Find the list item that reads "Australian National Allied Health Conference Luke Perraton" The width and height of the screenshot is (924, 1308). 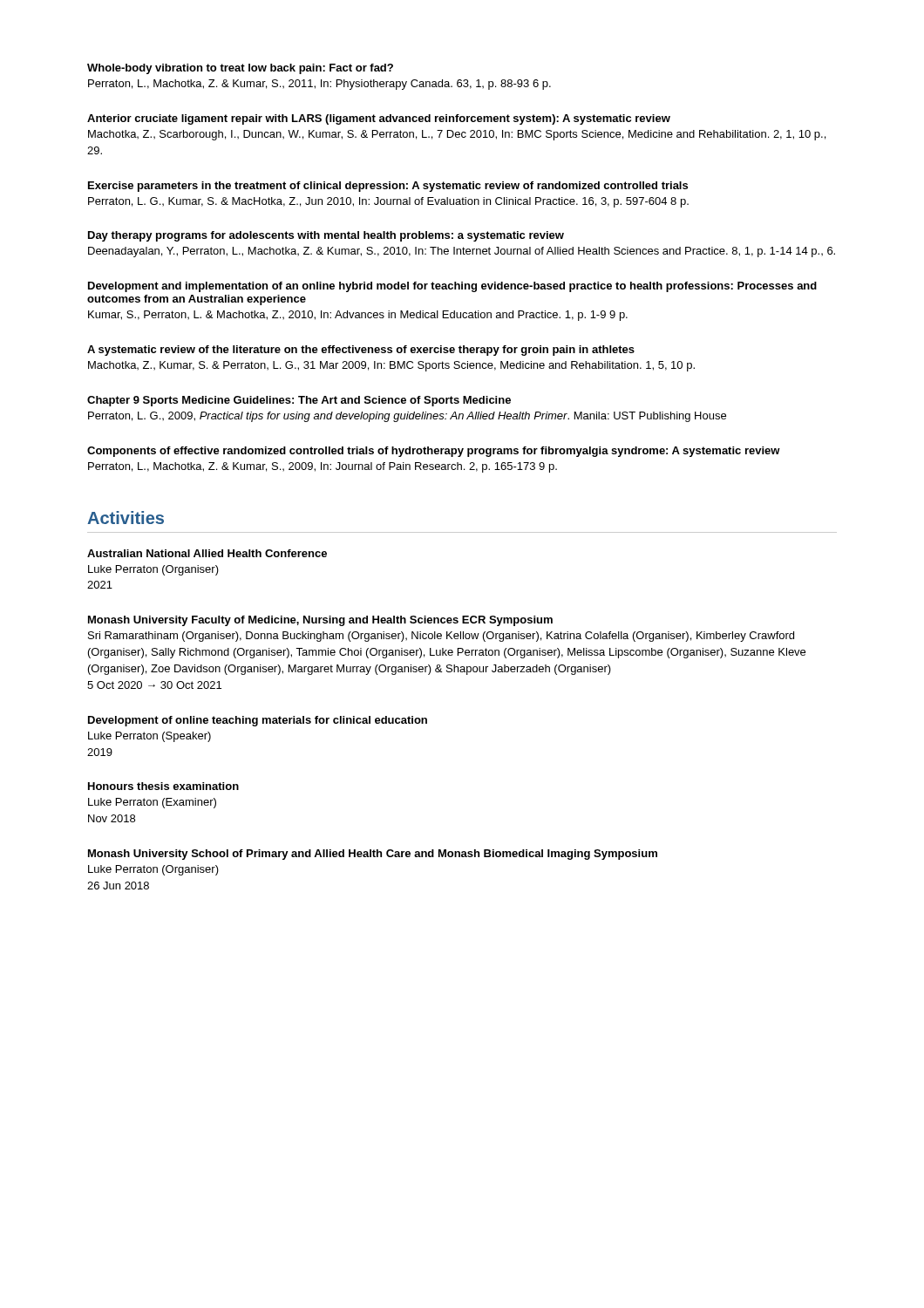(207, 553)
